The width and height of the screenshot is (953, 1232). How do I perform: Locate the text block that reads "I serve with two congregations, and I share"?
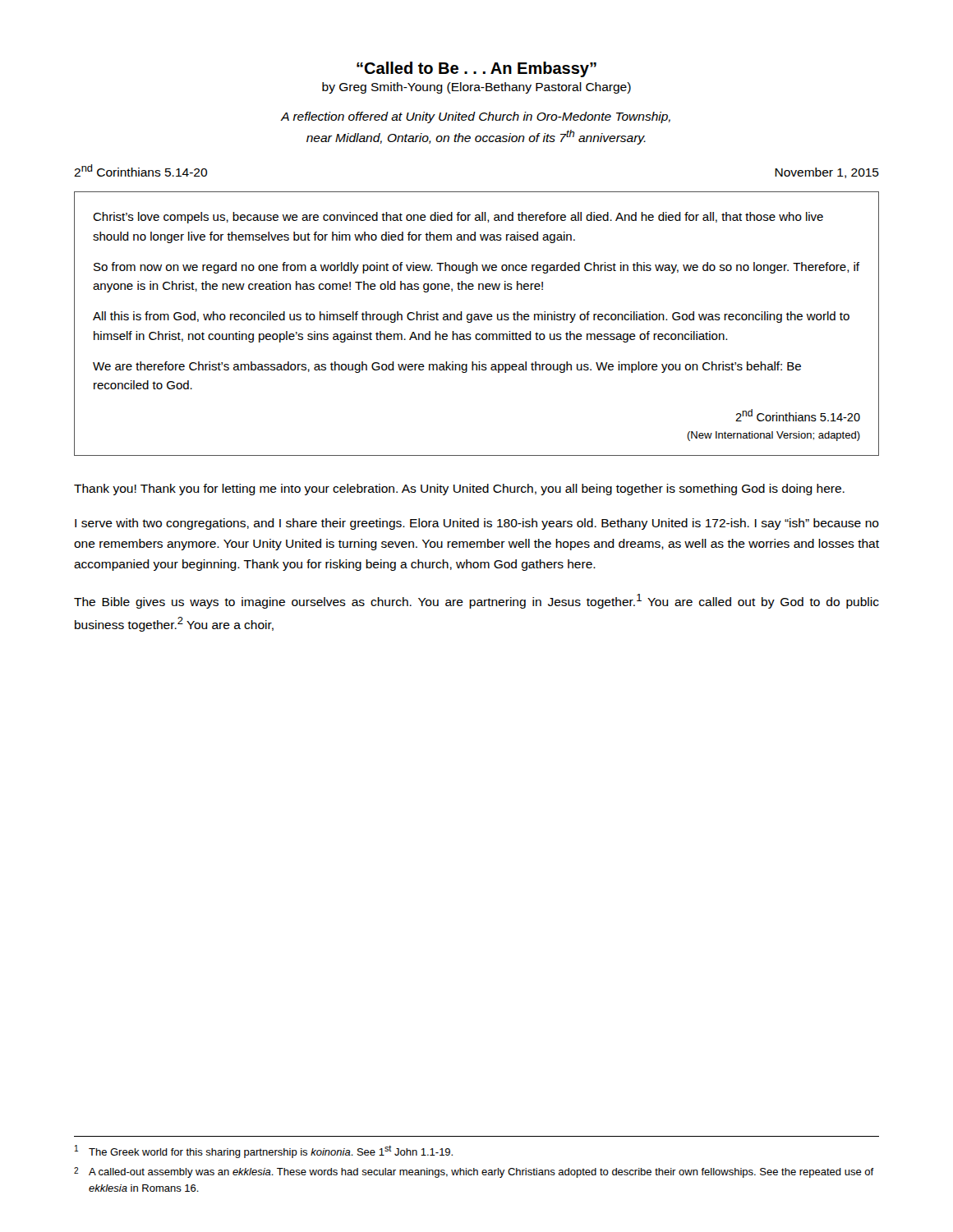point(476,544)
